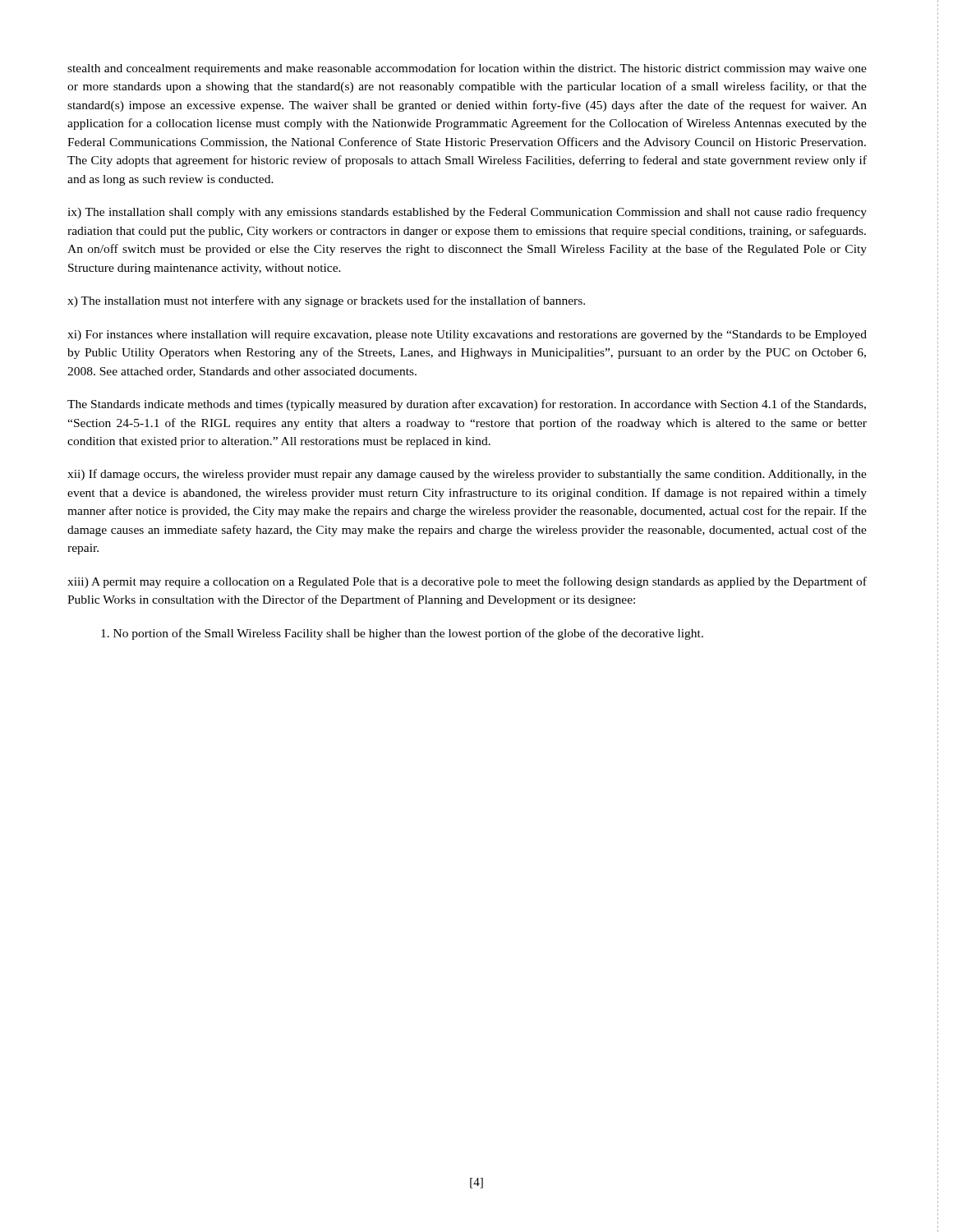Find the text block containing "x) The installation"
This screenshot has height=1232, width=953.
pyautogui.click(x=327, y=300)
